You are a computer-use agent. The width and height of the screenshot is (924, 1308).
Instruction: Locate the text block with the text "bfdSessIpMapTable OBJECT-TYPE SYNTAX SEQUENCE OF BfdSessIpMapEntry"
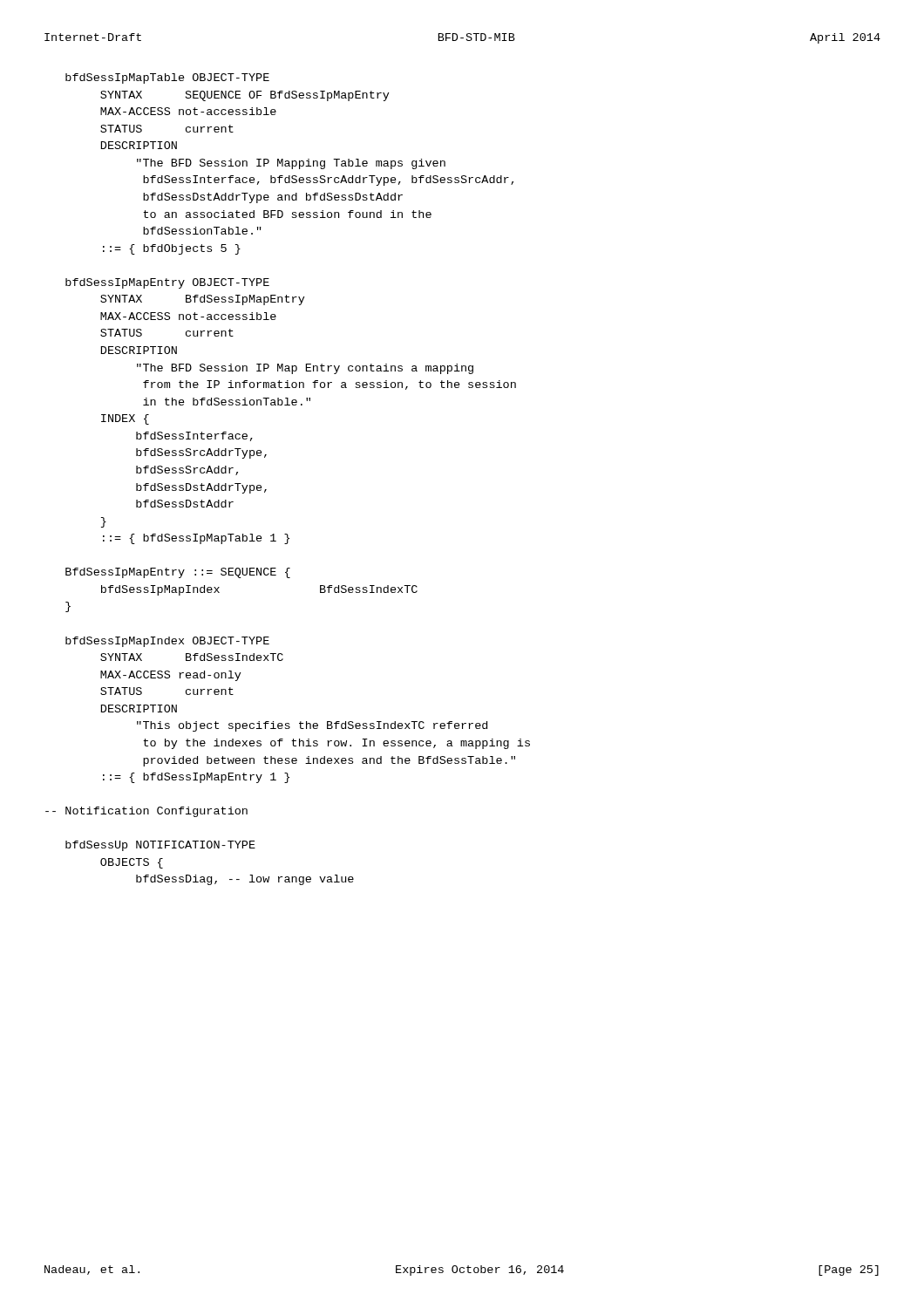[167, 78]
